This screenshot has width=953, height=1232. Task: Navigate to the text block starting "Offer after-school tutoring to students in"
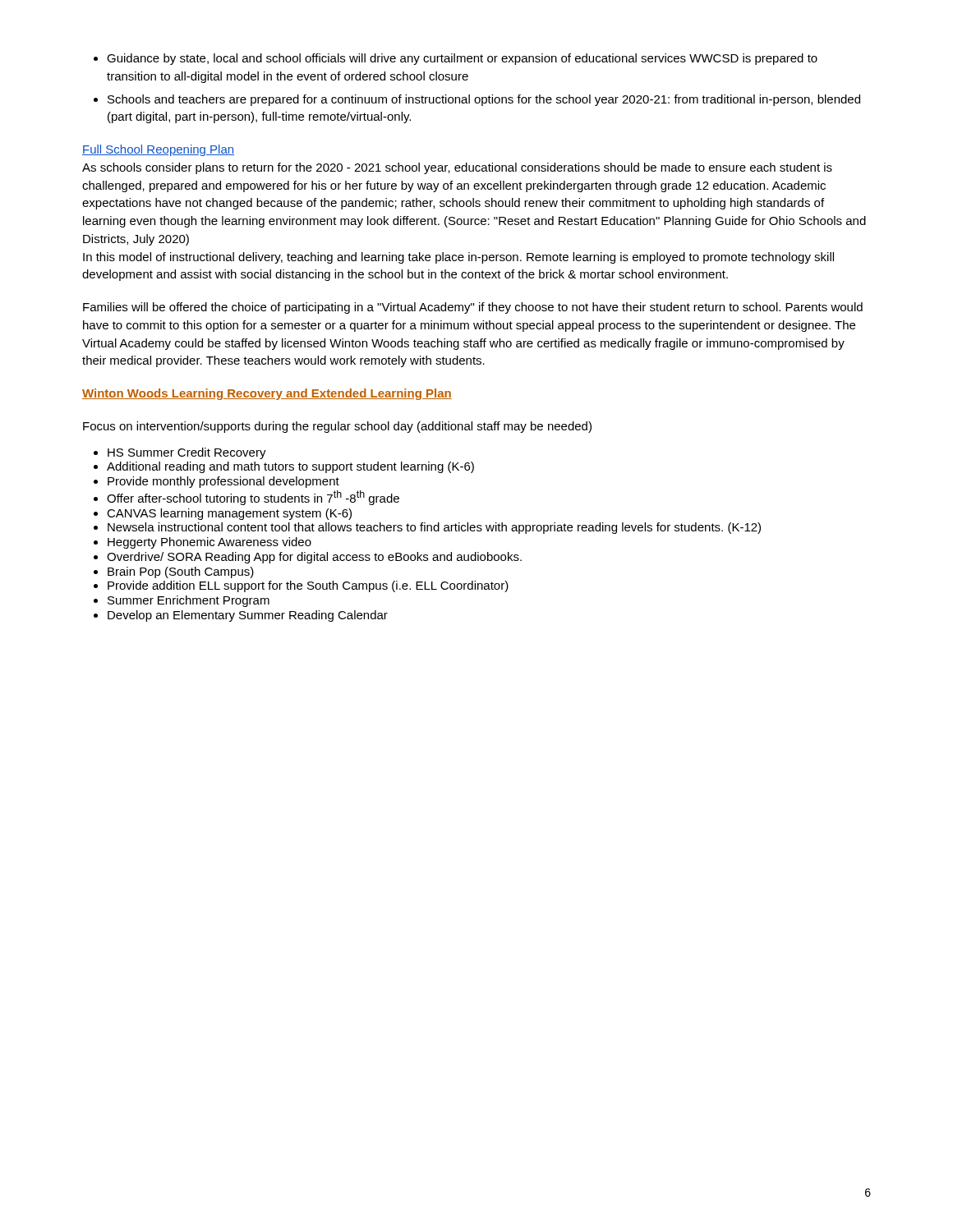pyautogui.click(x=246, y=498)
